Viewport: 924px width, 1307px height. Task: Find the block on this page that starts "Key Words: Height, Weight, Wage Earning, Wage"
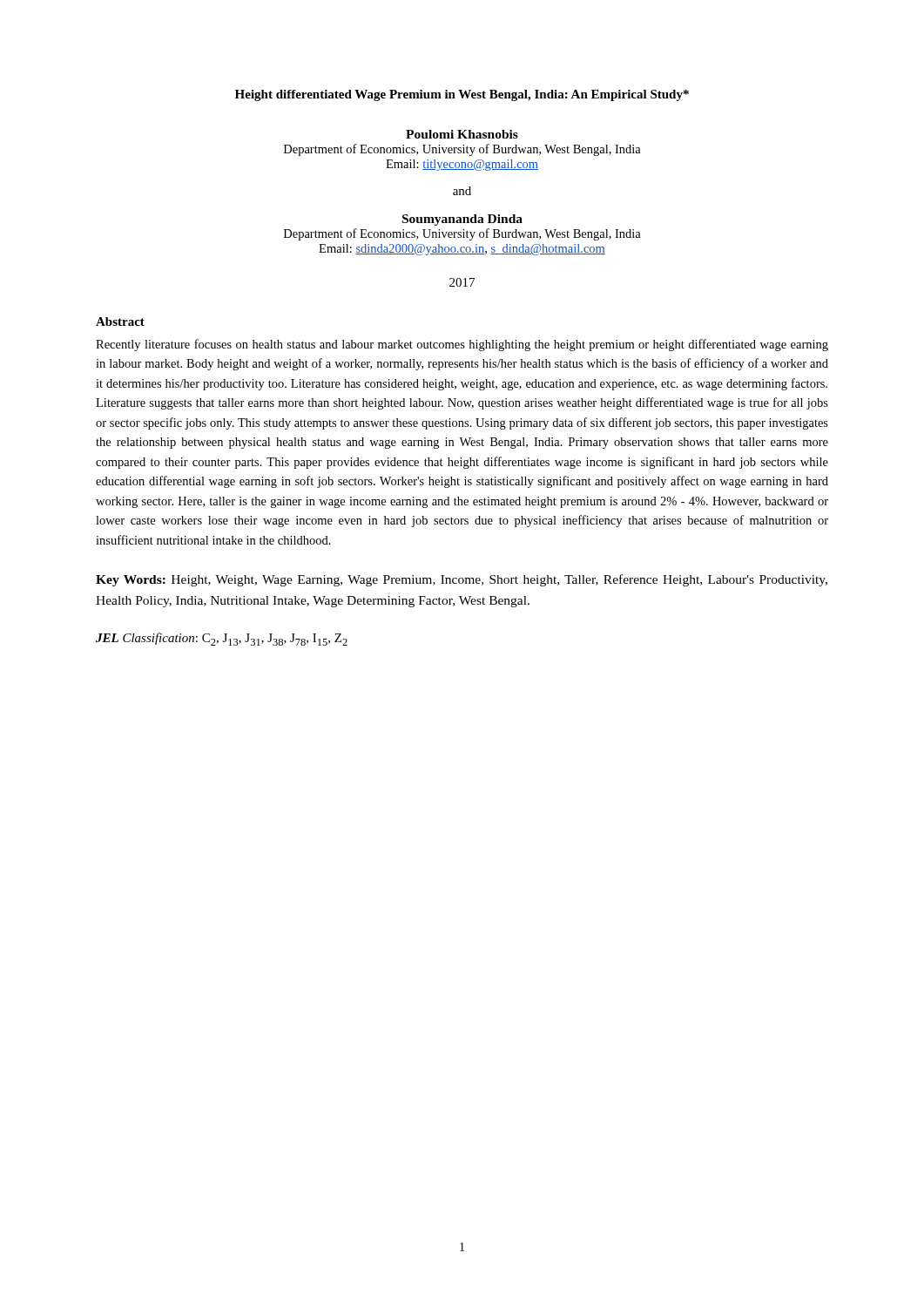point(462,590)
